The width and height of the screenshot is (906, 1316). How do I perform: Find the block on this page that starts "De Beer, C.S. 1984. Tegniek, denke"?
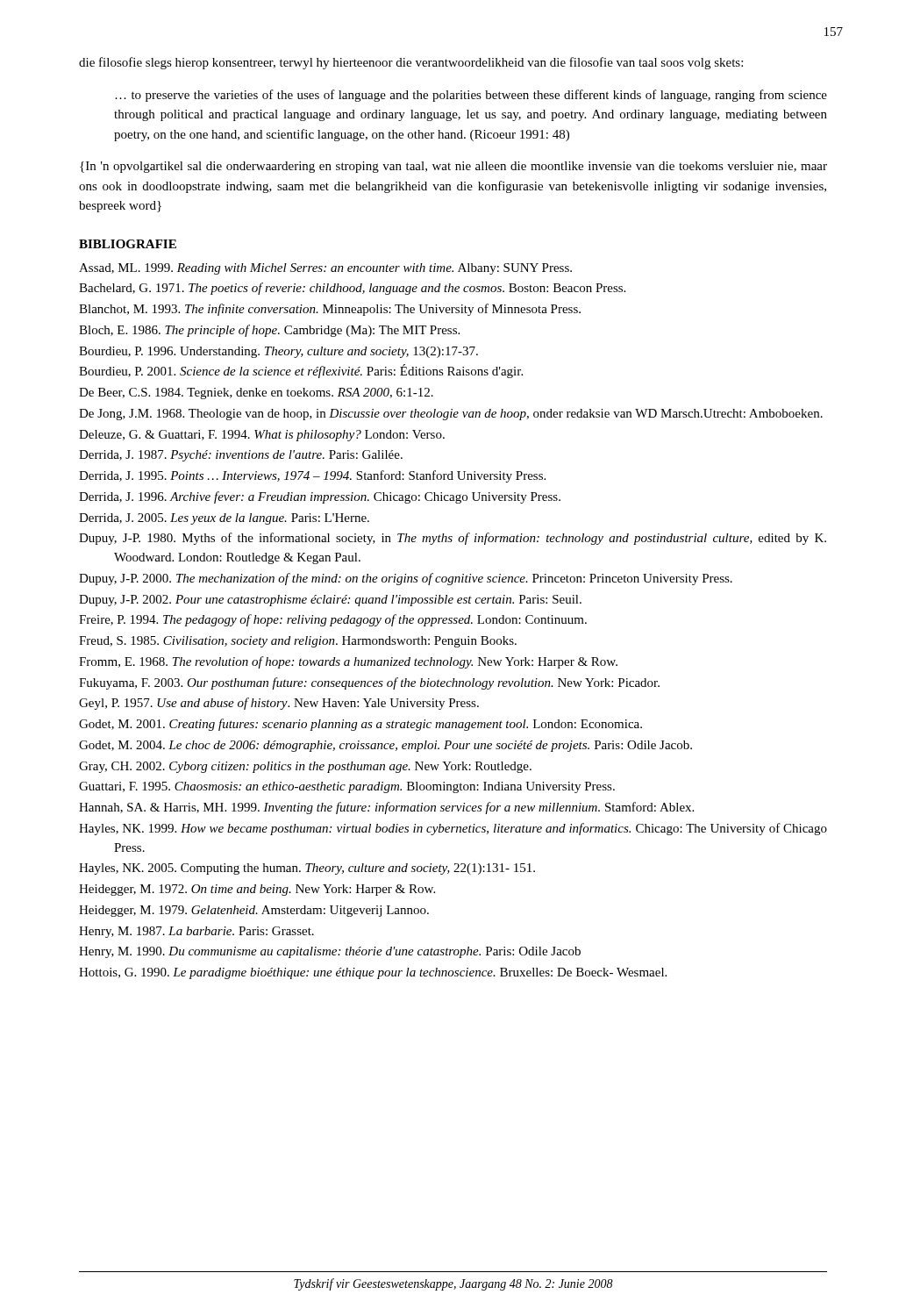click(x=256, y=392)
